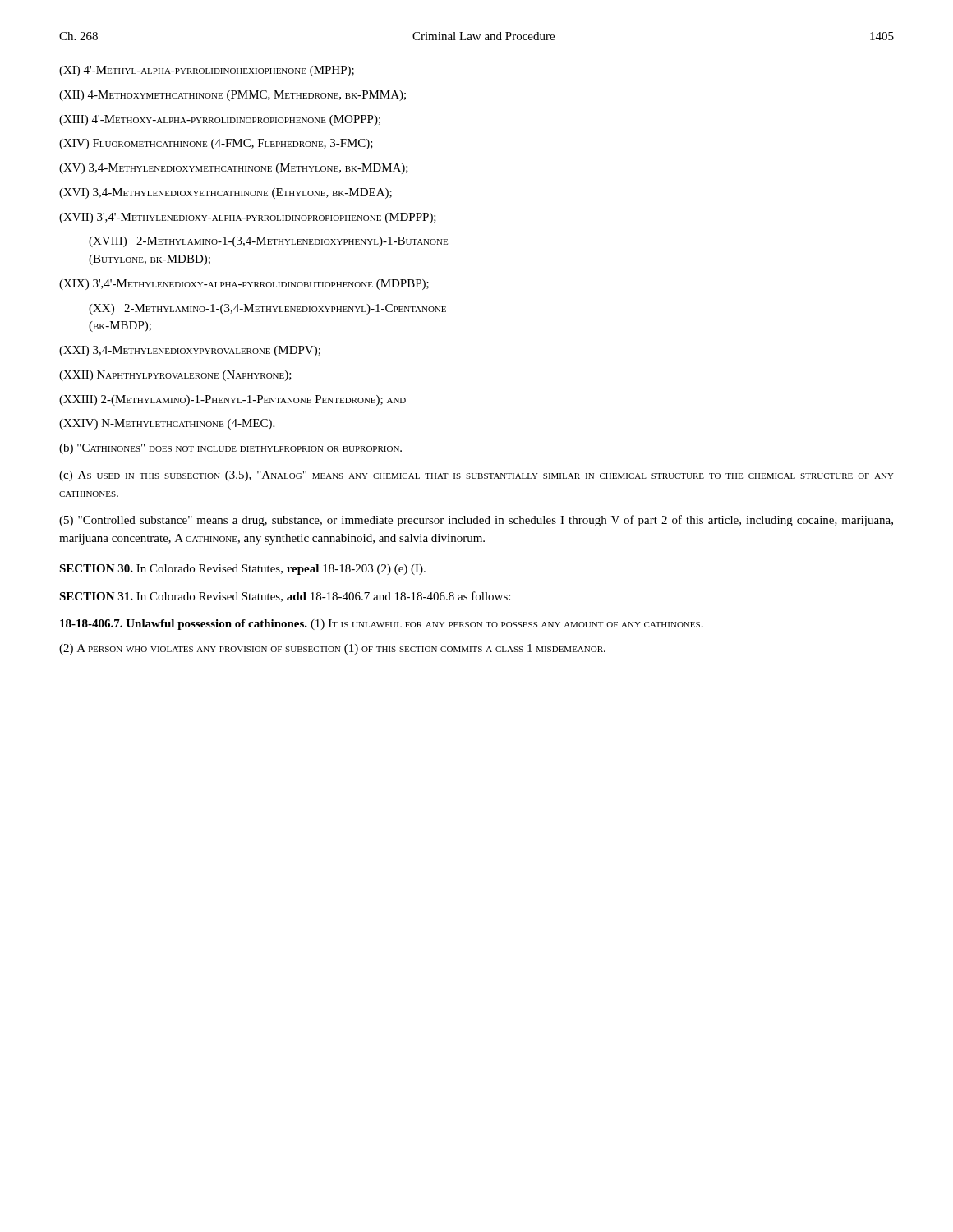This screenshot has width=953, height=1232.
Task: Click where it says "(XXI) 3,4-Methylenedioxypyrovalerone (MDPV);"
Action: (x=190, y=350)
